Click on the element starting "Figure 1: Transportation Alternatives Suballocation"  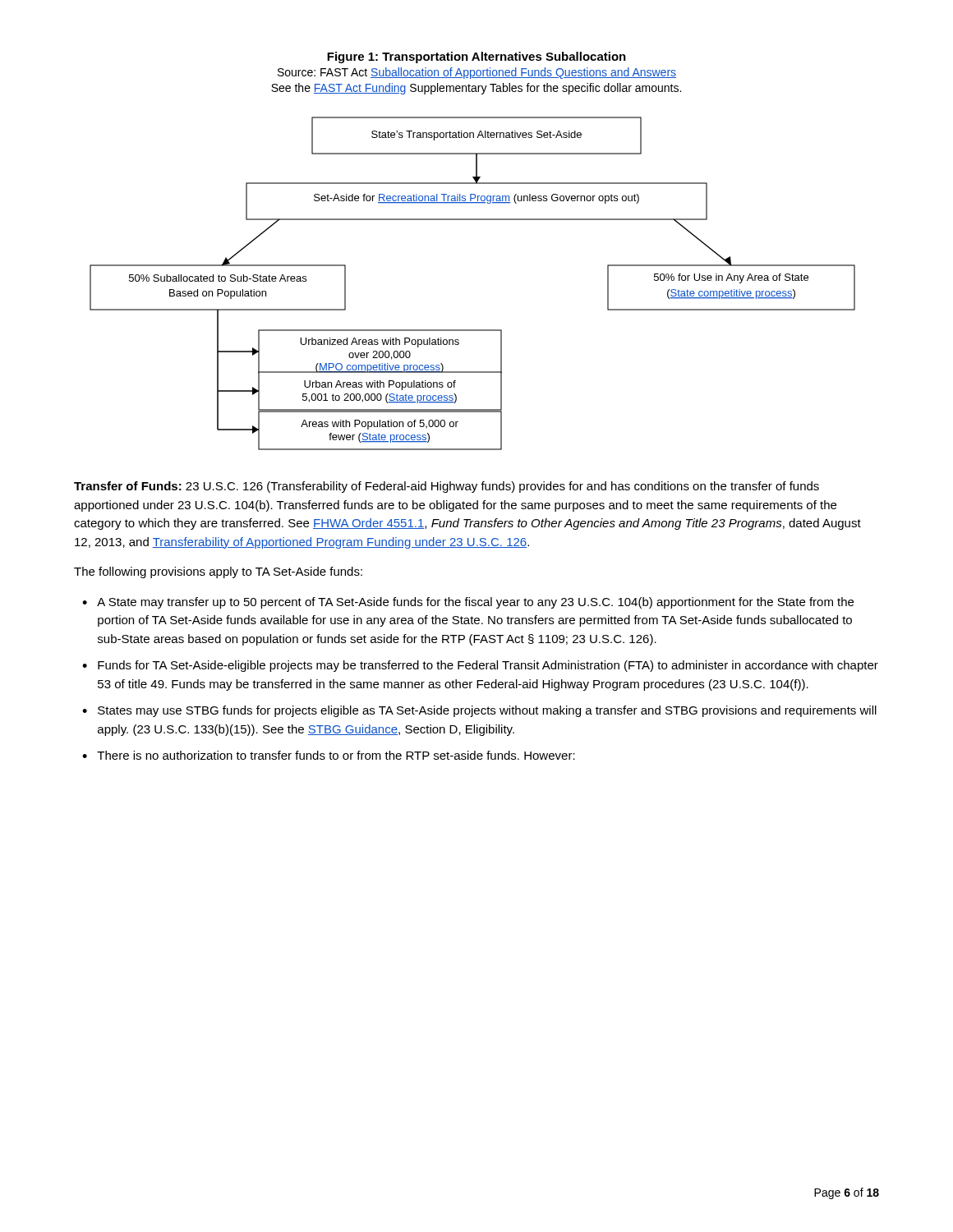[476, 72]
